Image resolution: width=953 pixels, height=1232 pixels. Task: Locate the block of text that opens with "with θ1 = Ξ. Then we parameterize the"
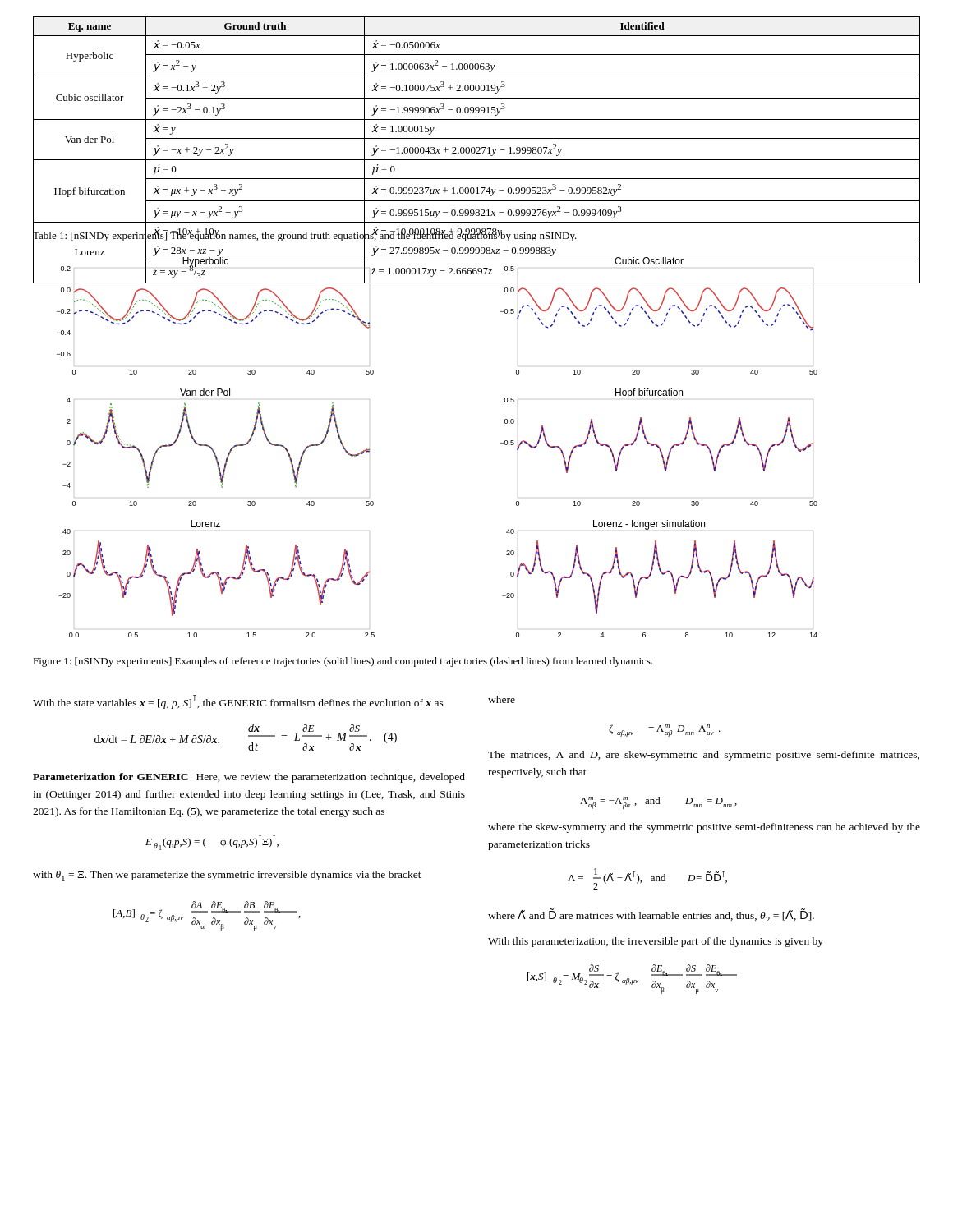[x=227, y=876]
